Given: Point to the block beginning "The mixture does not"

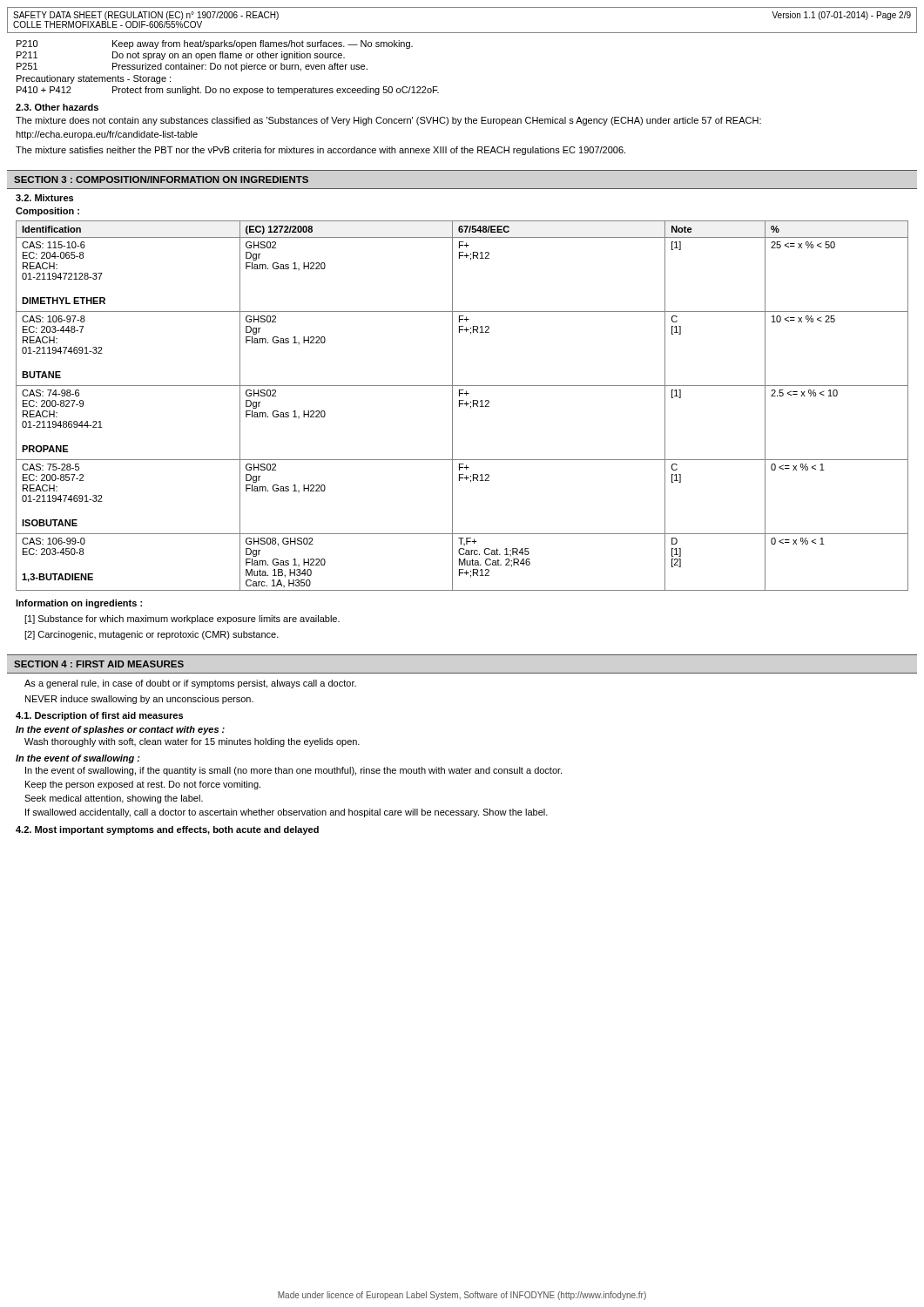Looking at the screenshot, I should click(x=389, y=127).
